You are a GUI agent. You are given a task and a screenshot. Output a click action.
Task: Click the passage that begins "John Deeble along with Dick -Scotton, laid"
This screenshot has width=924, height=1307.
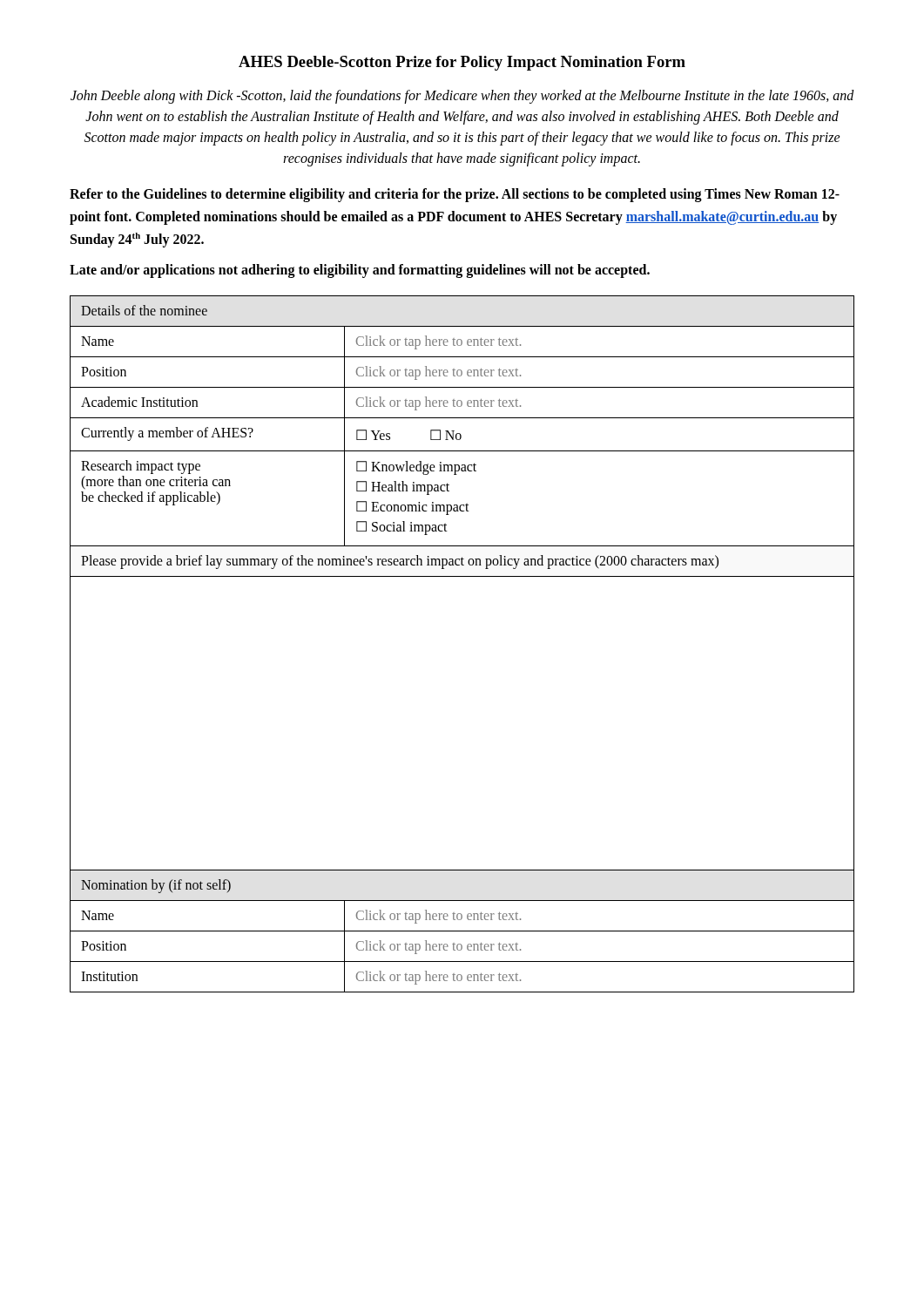point(462,127)
